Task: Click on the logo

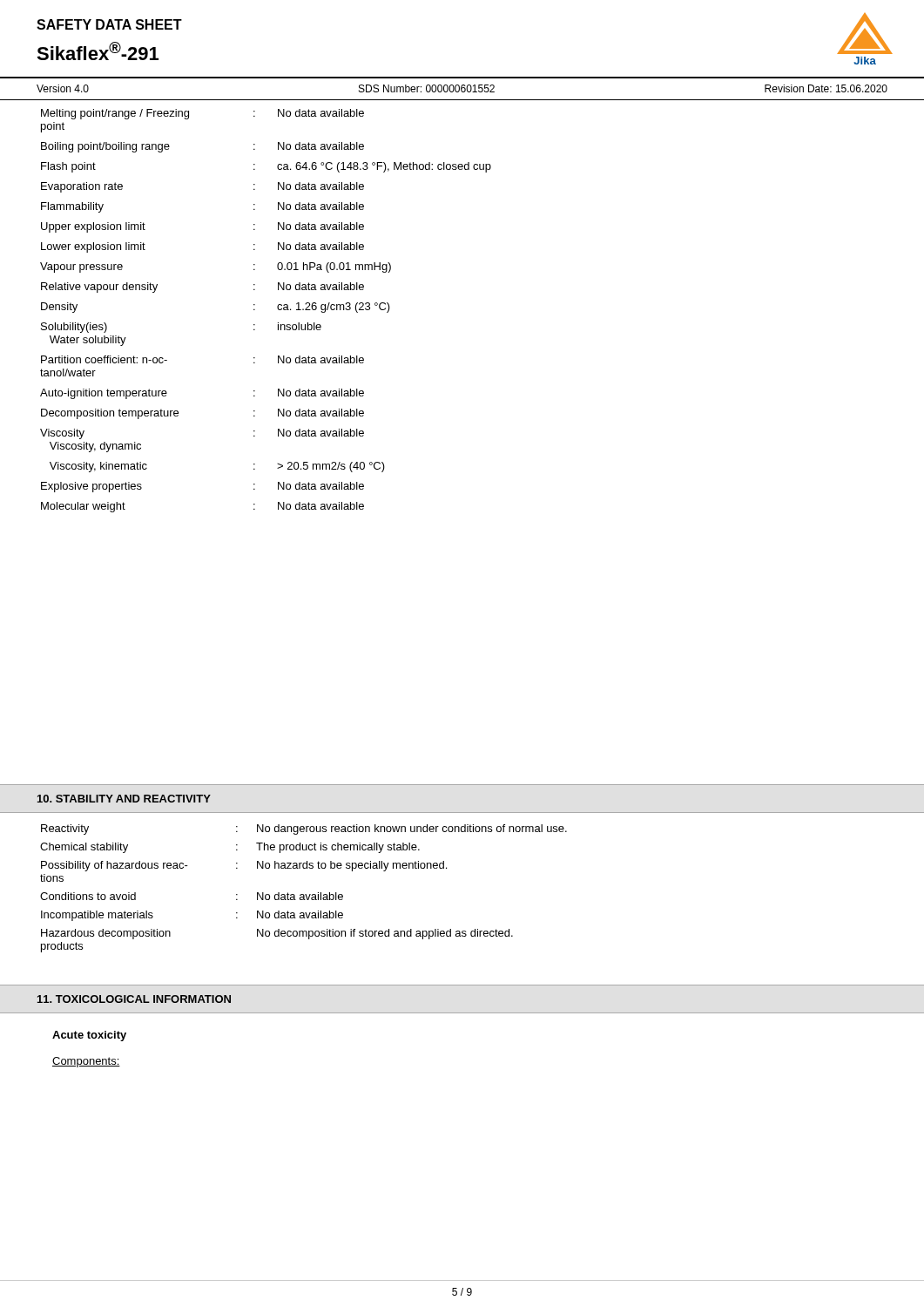Action: coord(865,40)
